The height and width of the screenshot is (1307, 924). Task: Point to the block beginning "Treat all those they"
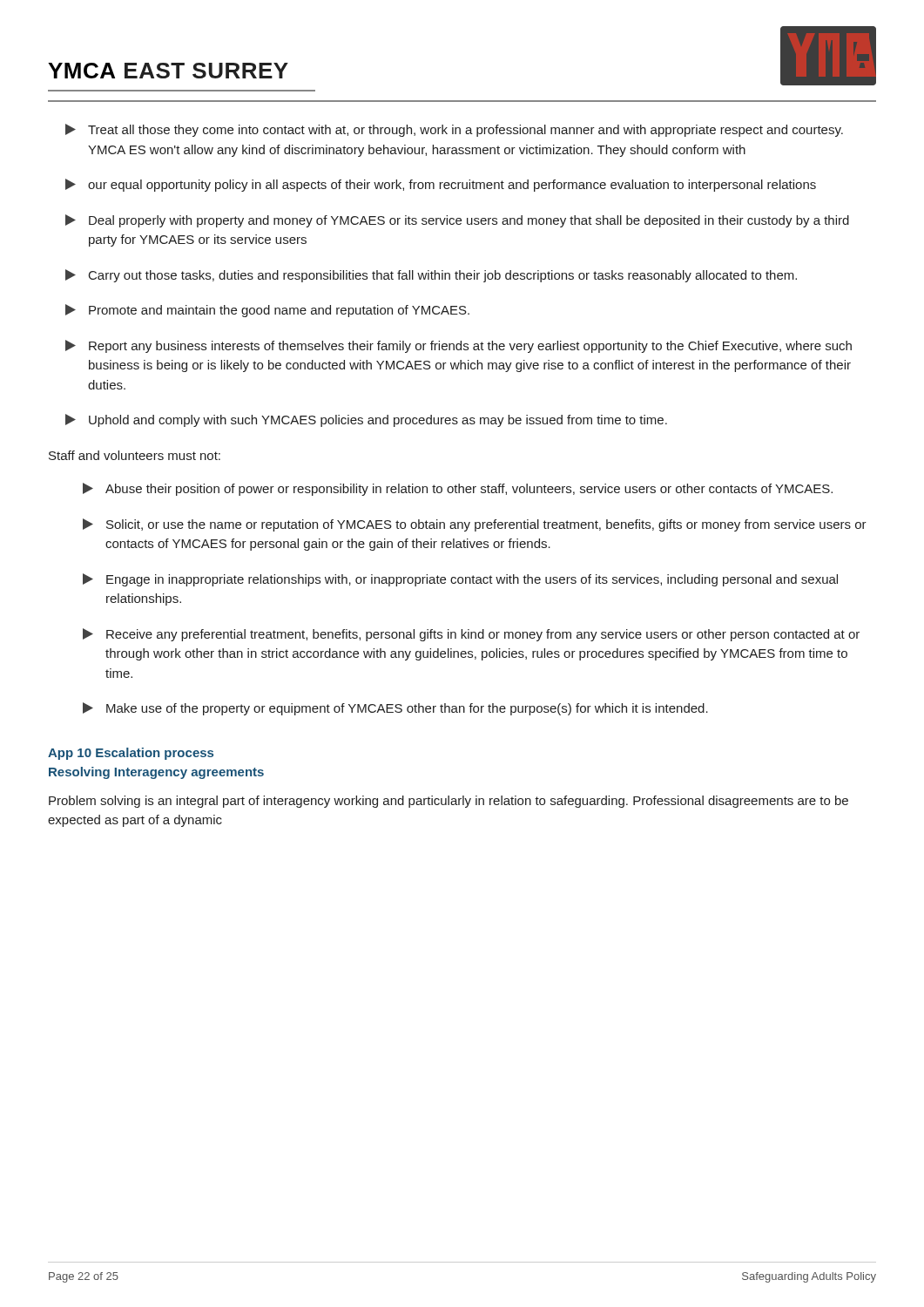pyautogui.click(x=471, y=140)
